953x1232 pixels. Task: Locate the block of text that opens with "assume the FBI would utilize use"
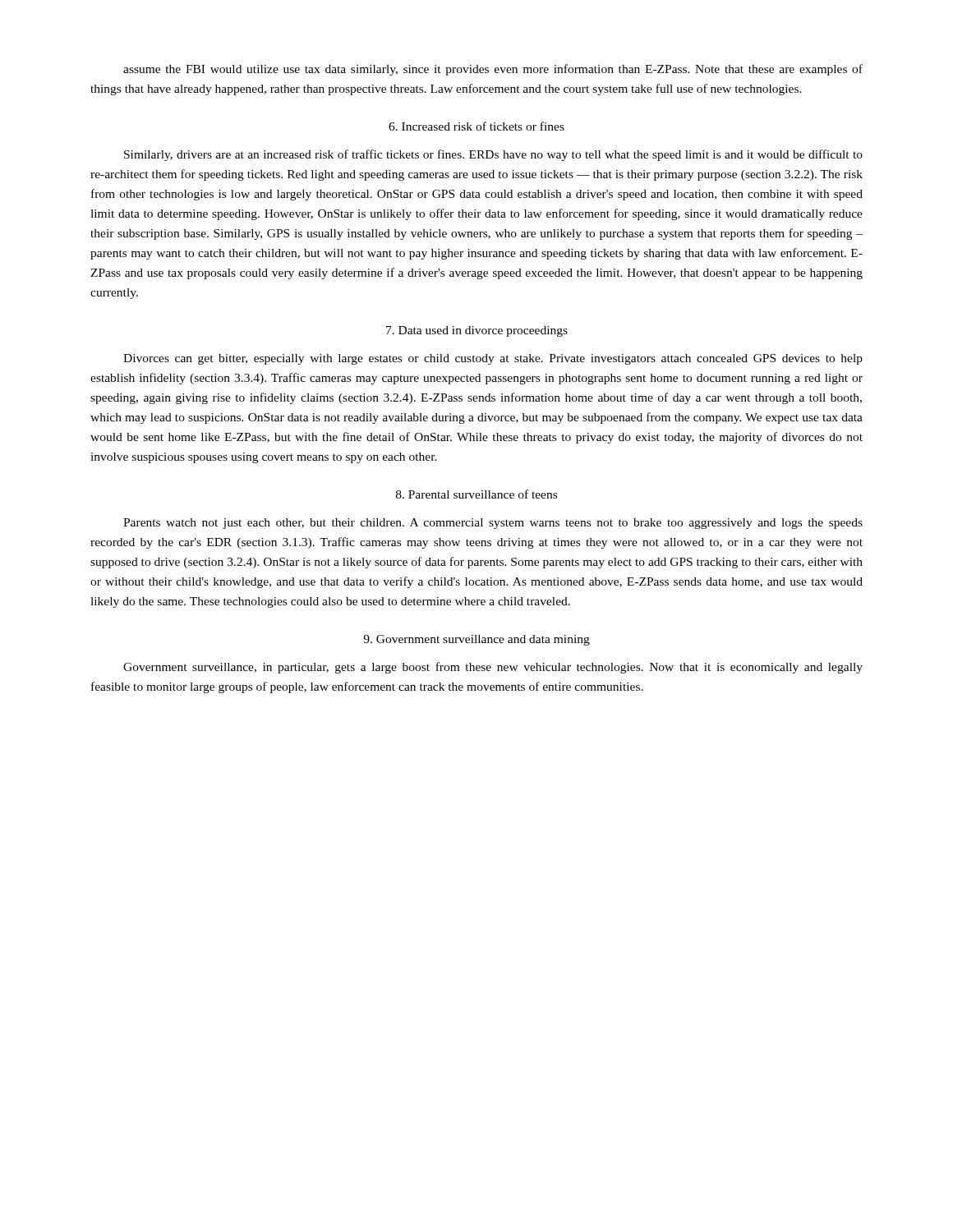(476, 78)
